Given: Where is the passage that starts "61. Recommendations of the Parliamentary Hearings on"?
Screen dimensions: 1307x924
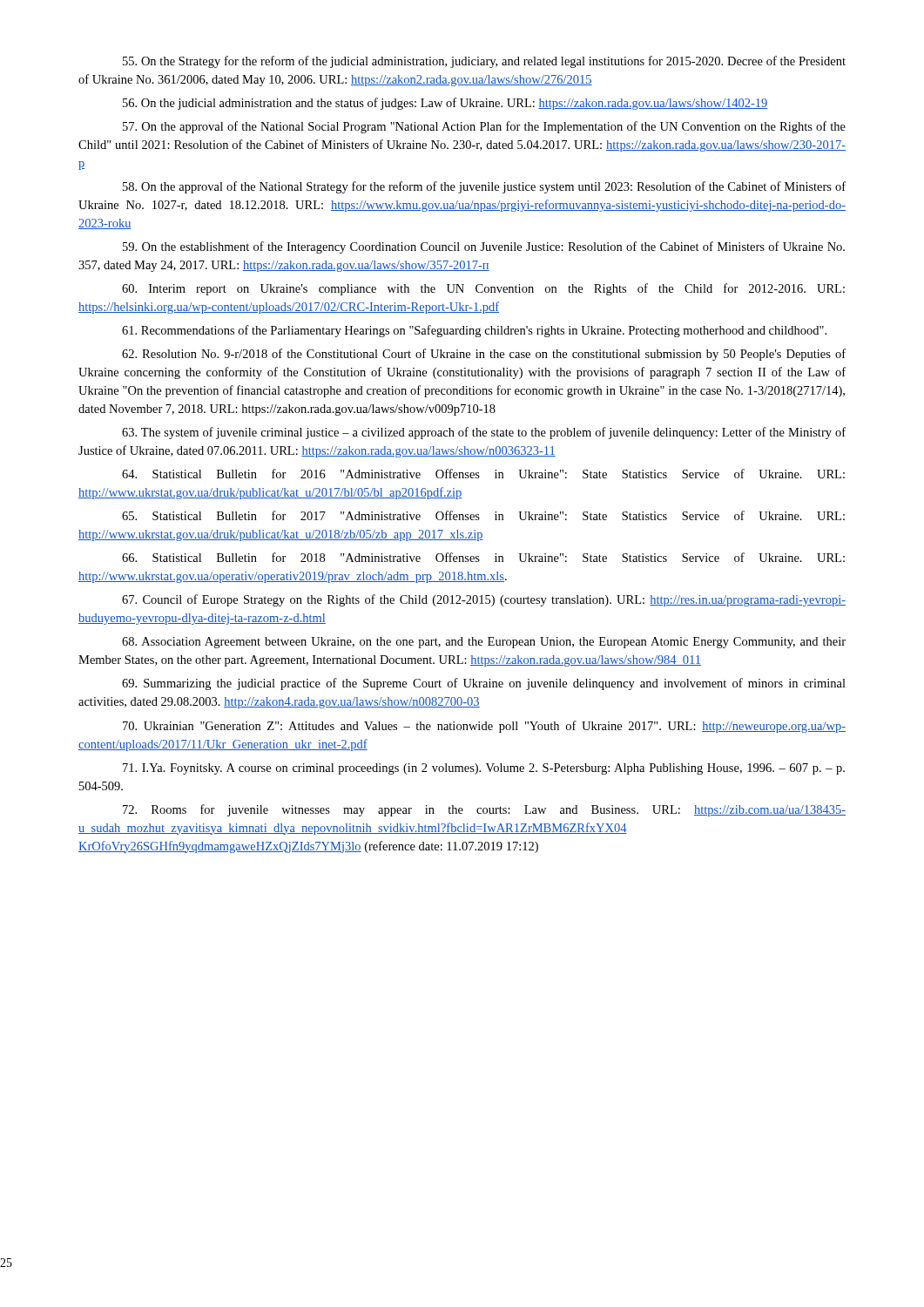Looking at the screenshot, I should 462,331.
